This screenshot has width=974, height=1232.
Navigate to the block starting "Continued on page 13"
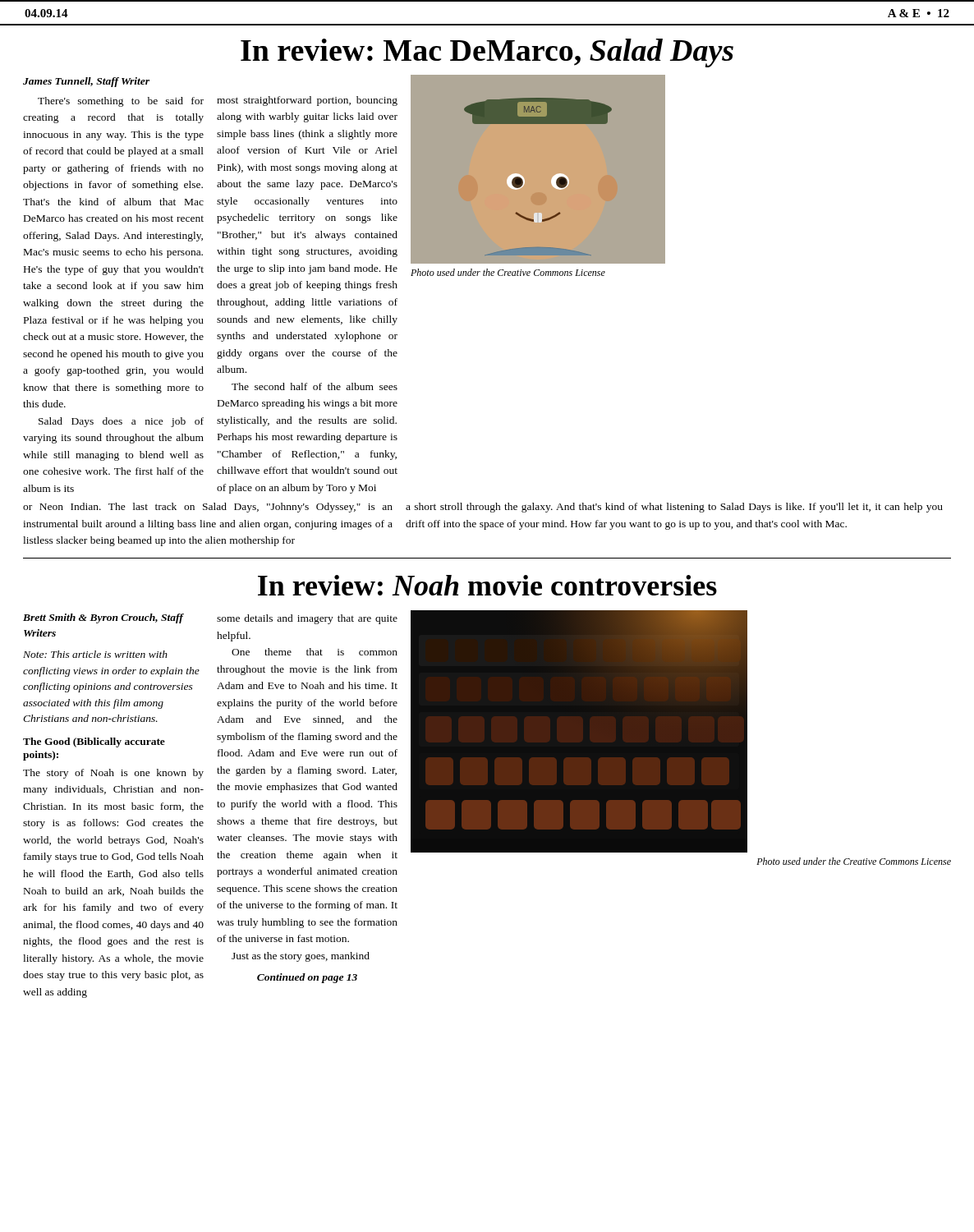coord(307,977)
